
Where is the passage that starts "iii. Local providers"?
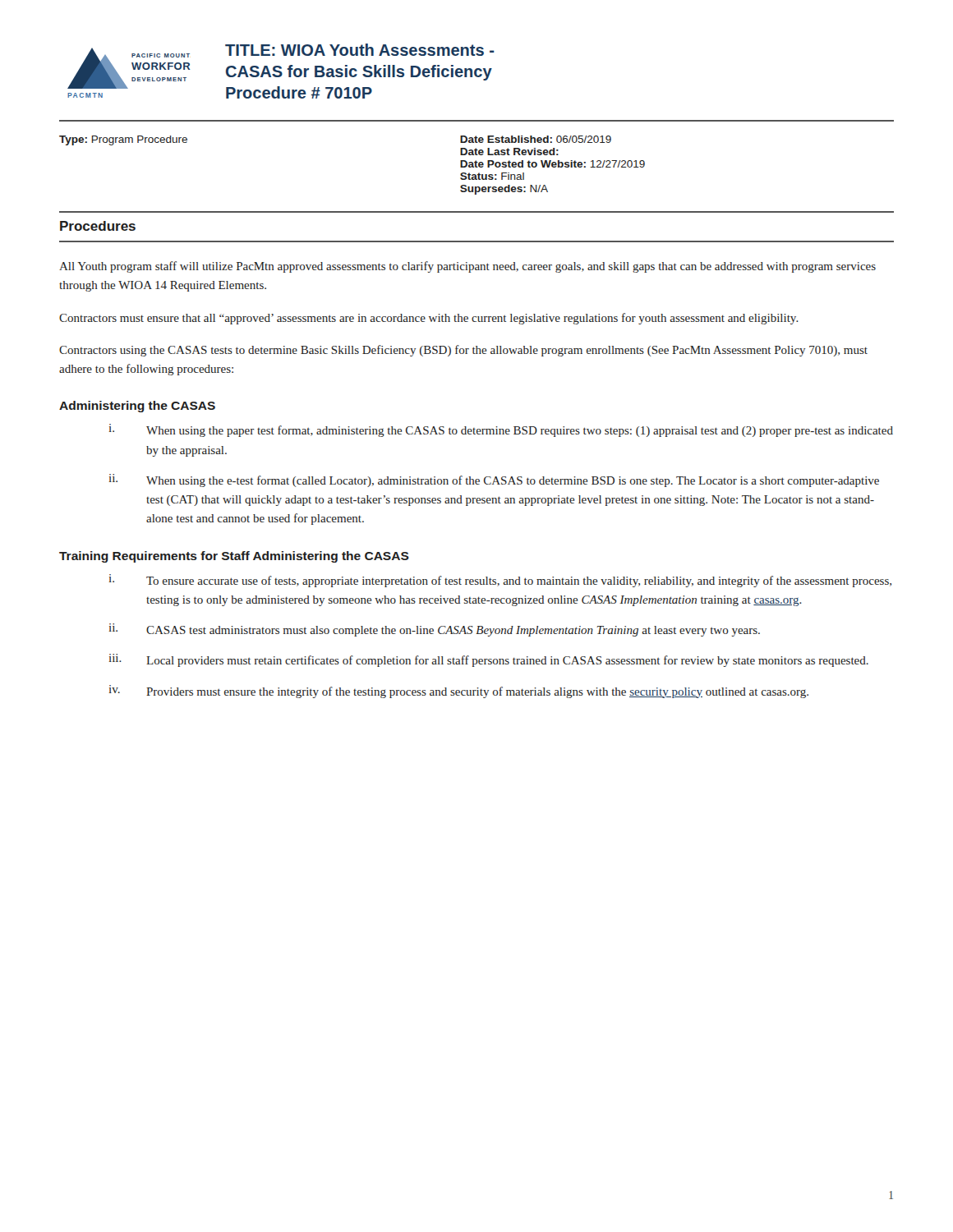click(501, 661)
